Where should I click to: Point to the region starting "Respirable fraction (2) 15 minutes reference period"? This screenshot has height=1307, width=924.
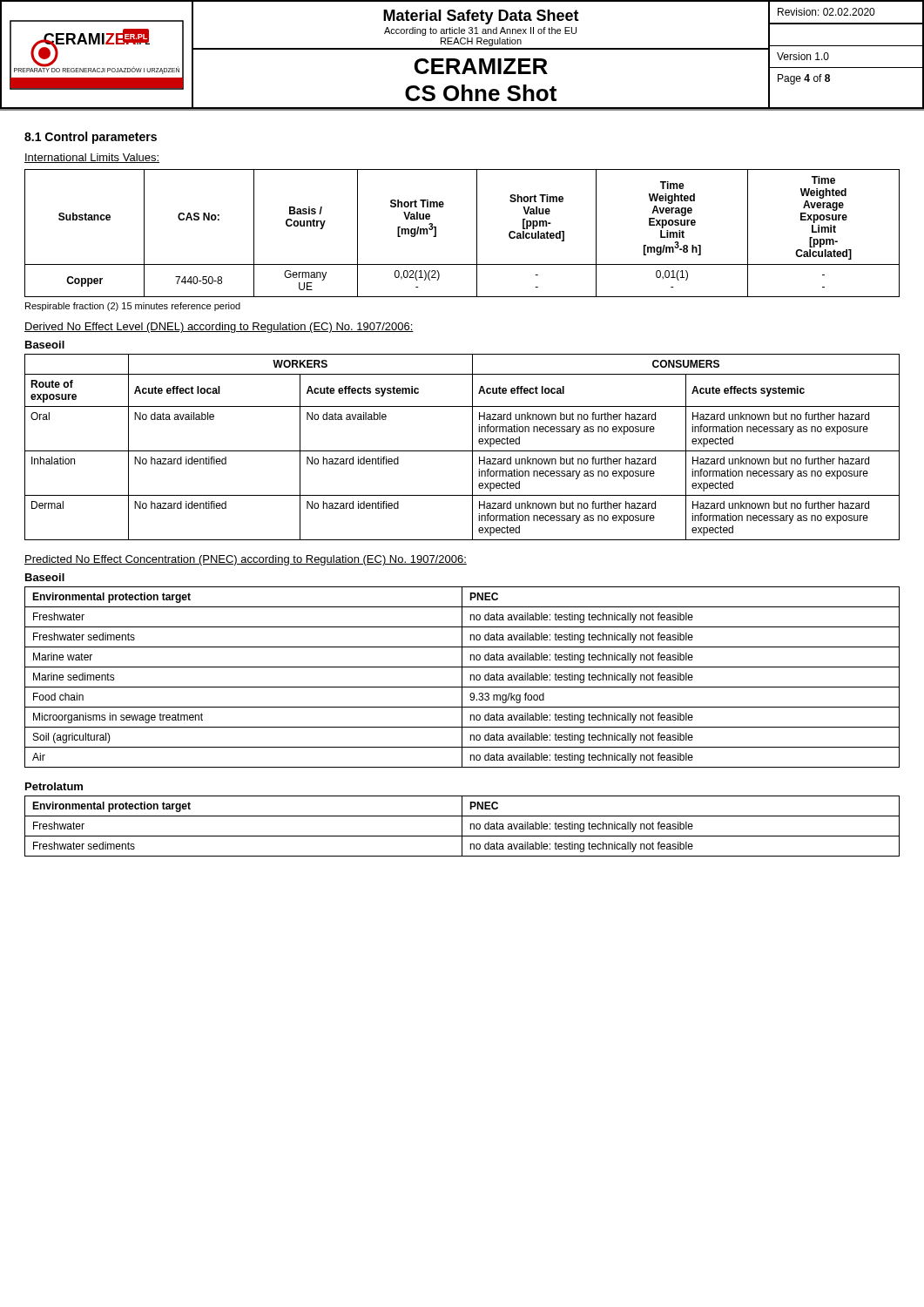point(133,306)
